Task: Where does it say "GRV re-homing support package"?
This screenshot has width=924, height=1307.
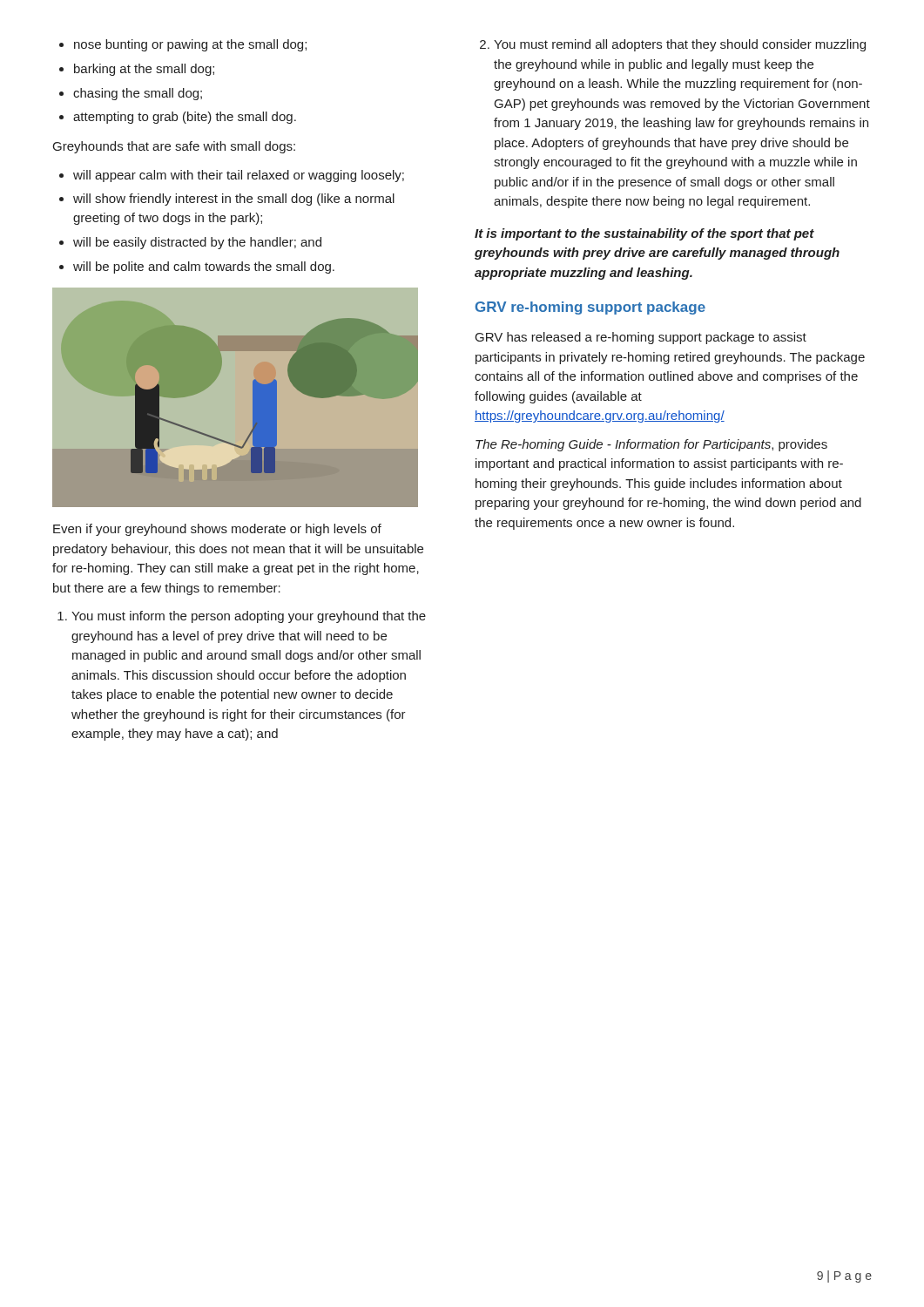Action: click(590, 307)
